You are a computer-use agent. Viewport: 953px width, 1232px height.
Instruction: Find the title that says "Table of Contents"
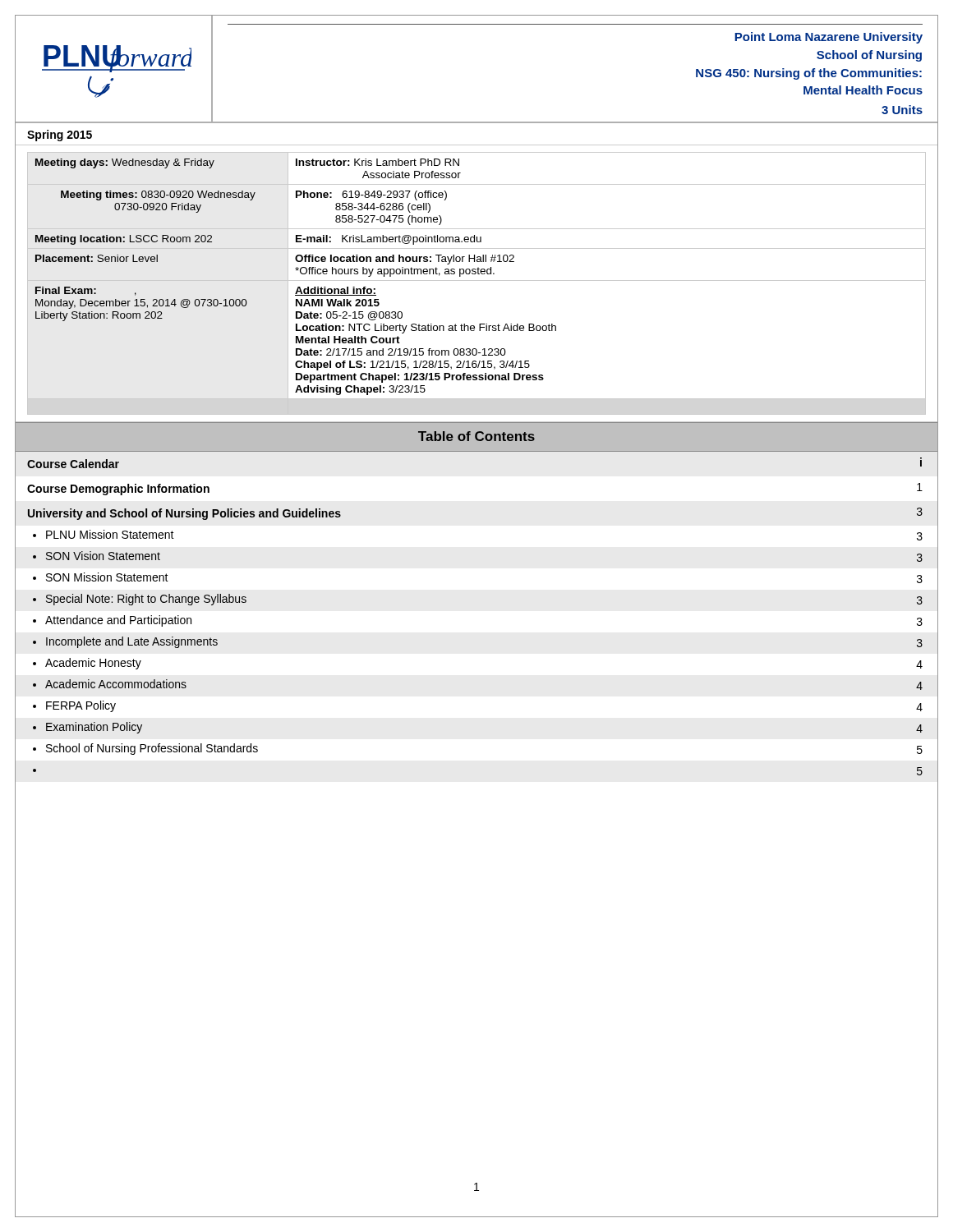coord(476,437)
